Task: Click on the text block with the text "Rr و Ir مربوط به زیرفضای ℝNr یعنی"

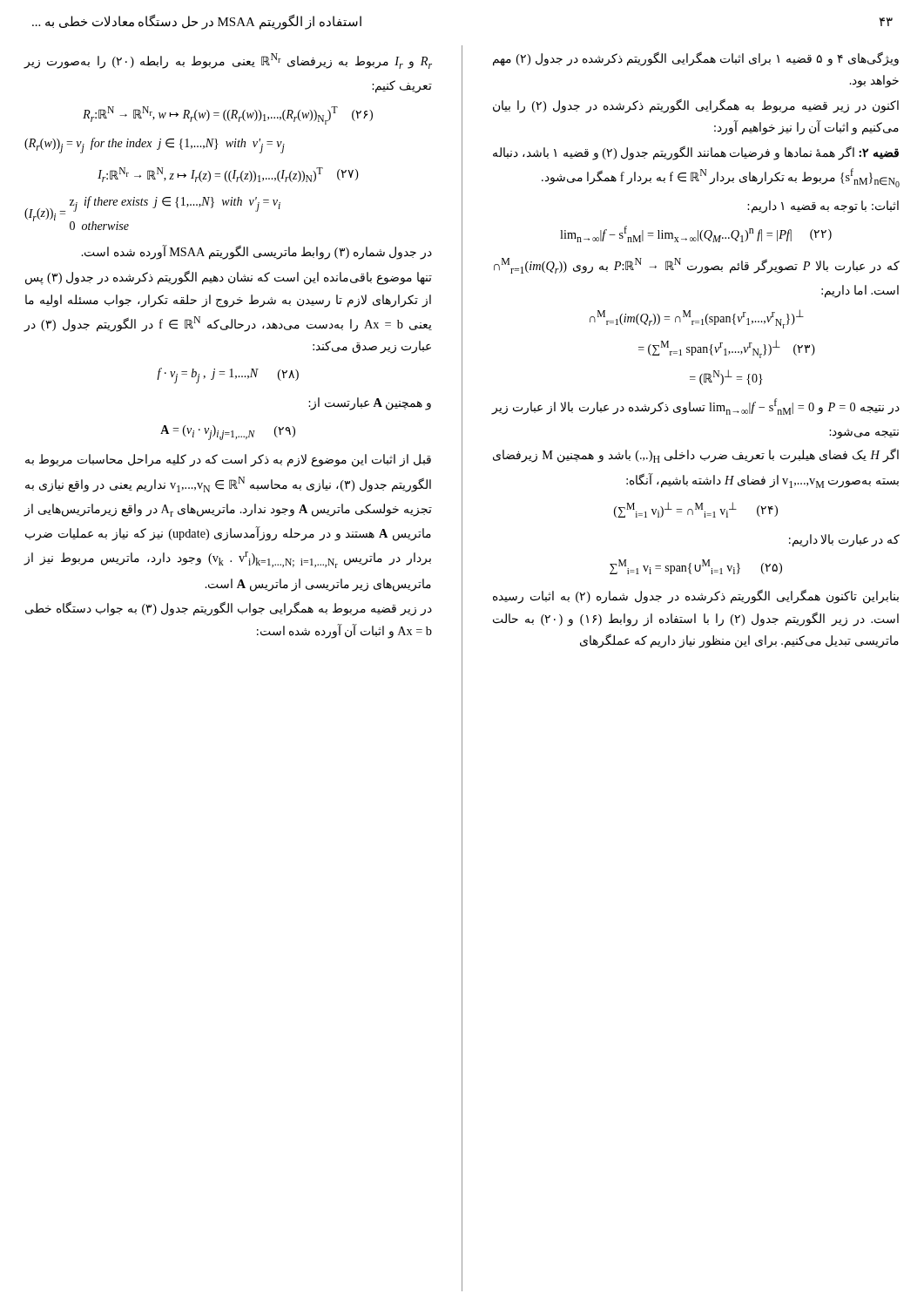Action: (228, 71)
